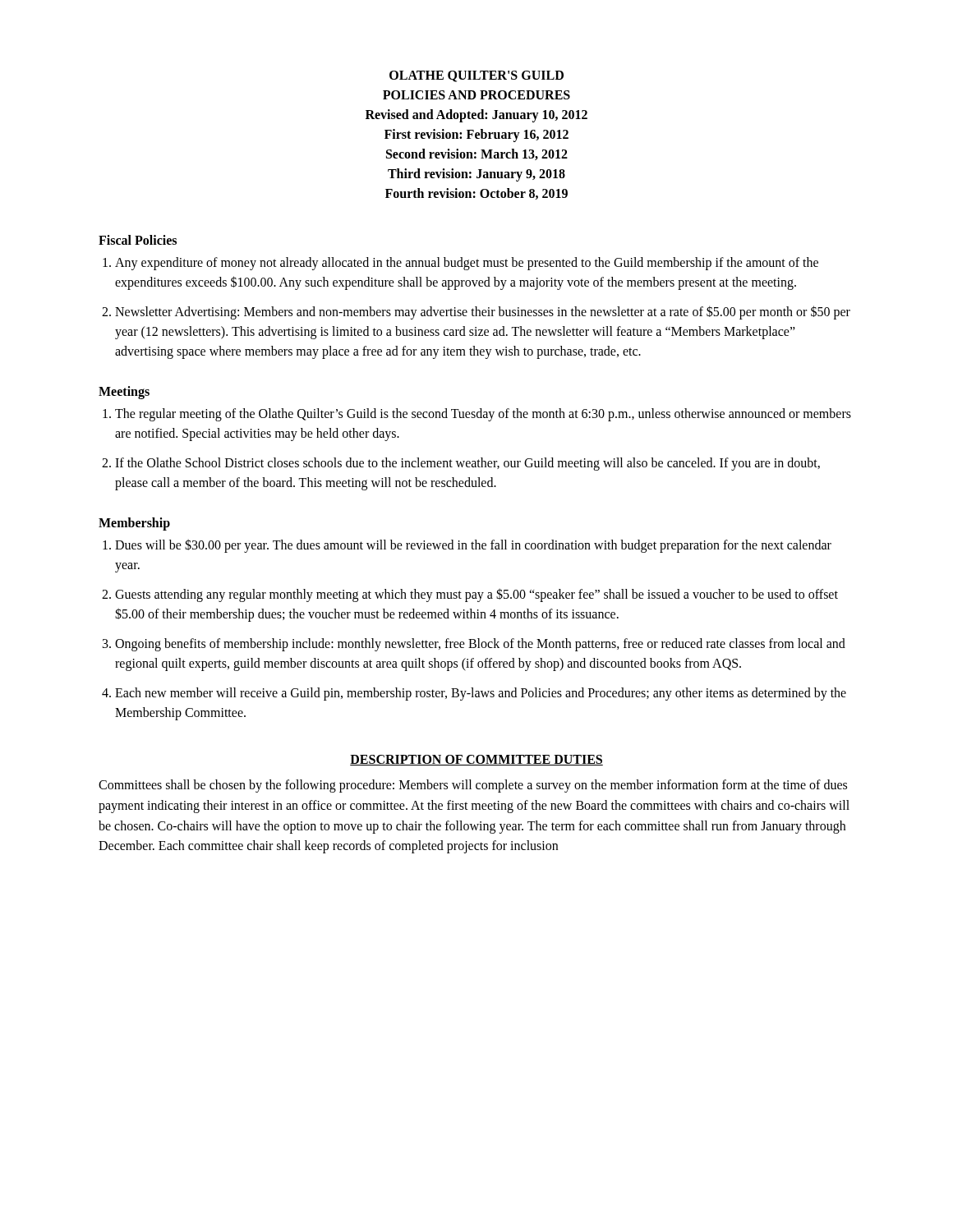953x1232 pixels.
Task: Click on the text block with the text "Committees shall be chosen by the"
Action: tap(474, 815)
